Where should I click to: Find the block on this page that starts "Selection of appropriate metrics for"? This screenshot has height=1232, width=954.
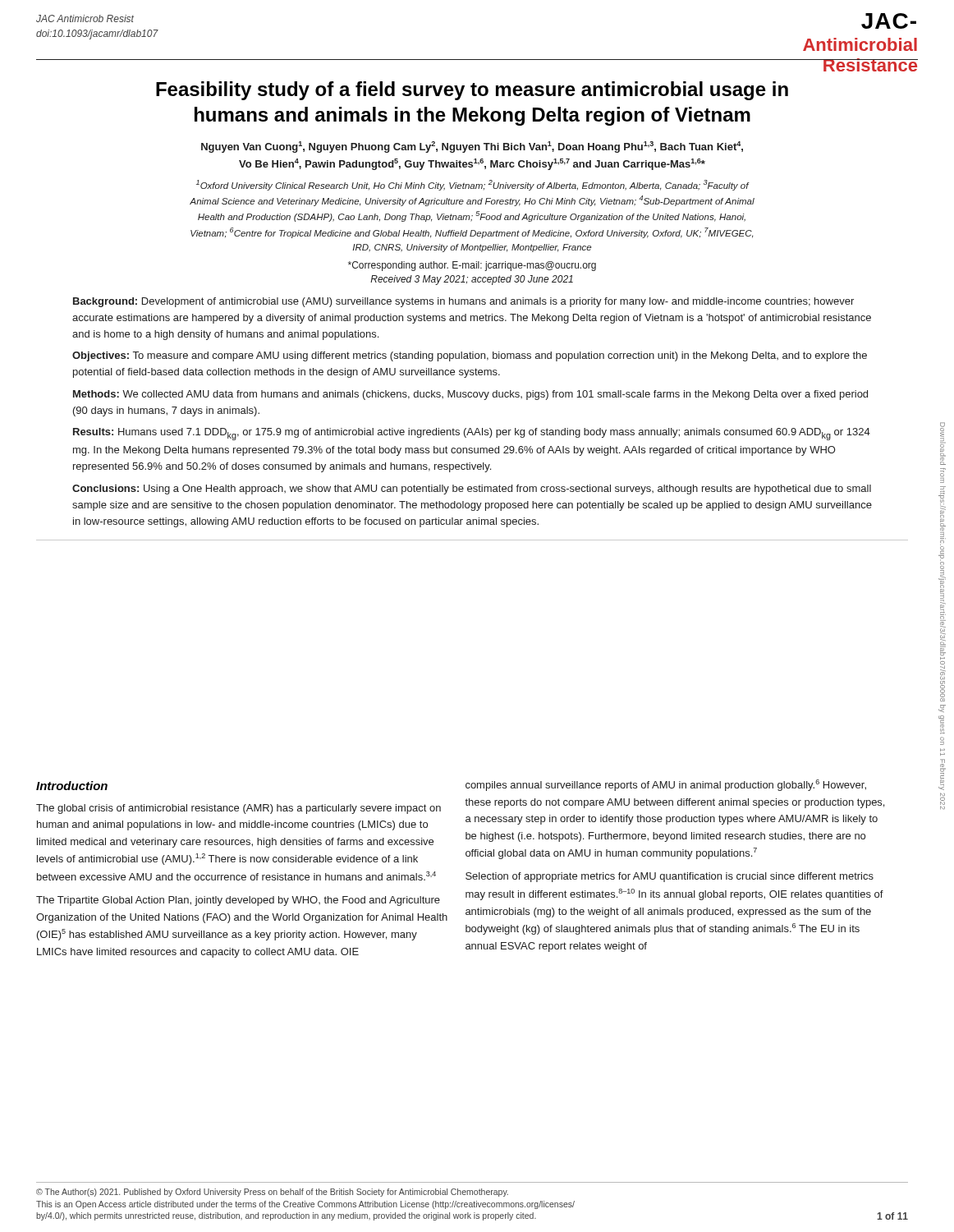tap(674, 911)
